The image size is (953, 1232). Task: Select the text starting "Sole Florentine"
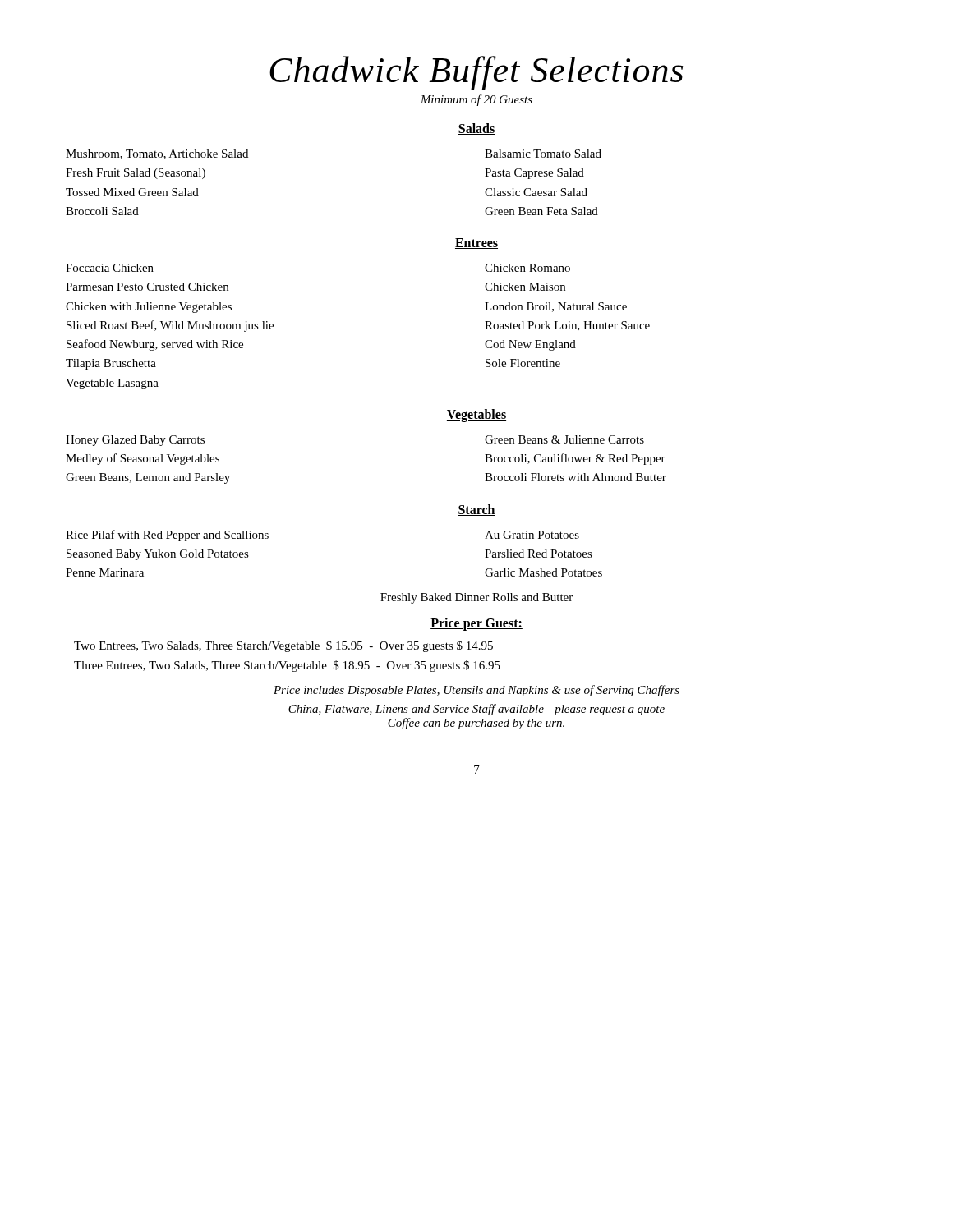pos(523,363)
